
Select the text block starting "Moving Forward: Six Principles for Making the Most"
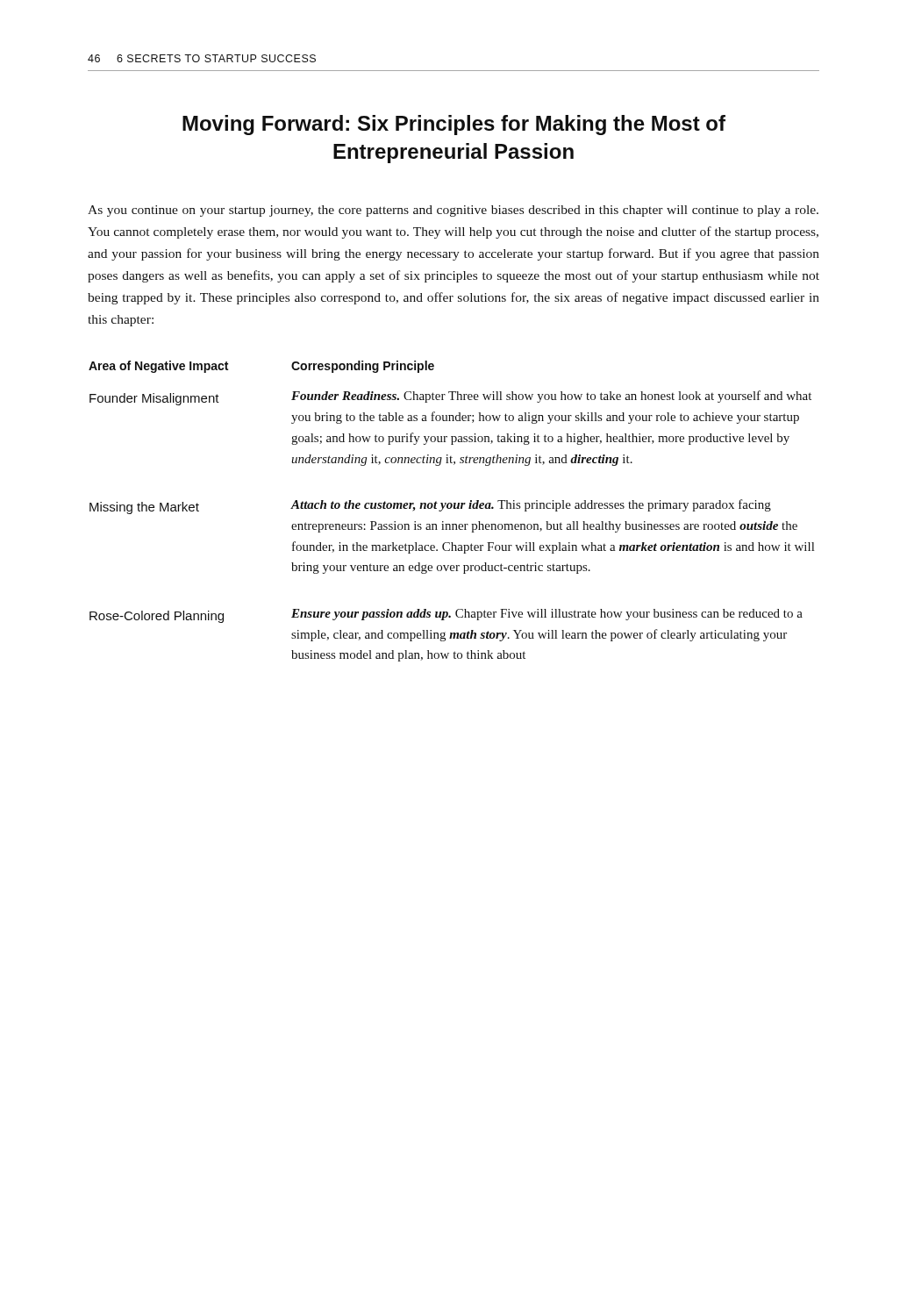[454, 138]
